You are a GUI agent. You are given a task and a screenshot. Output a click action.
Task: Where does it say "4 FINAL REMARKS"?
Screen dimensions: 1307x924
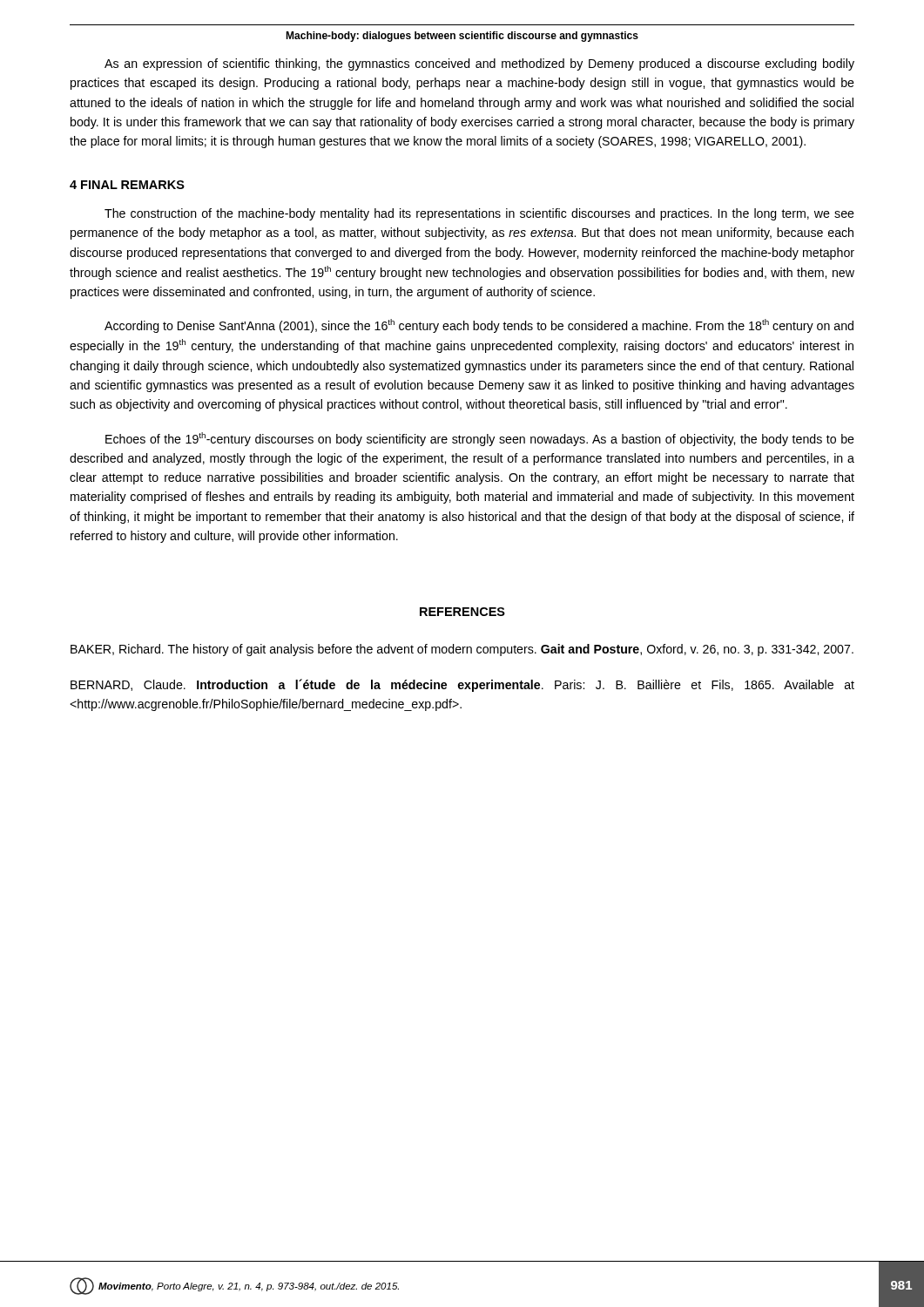(x=127, y=185)
